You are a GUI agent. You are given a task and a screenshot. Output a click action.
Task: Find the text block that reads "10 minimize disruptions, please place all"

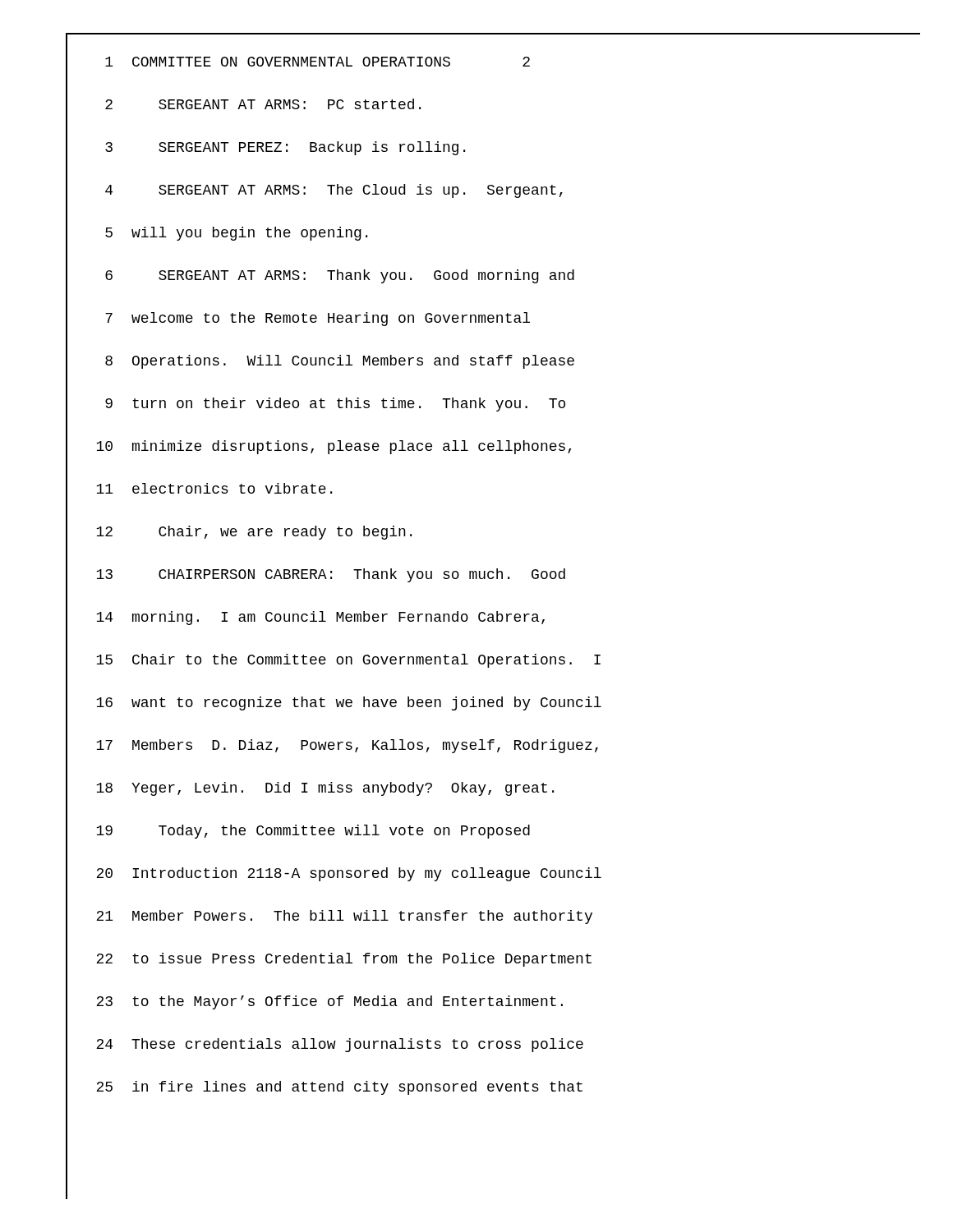click(x=329, y=447)
